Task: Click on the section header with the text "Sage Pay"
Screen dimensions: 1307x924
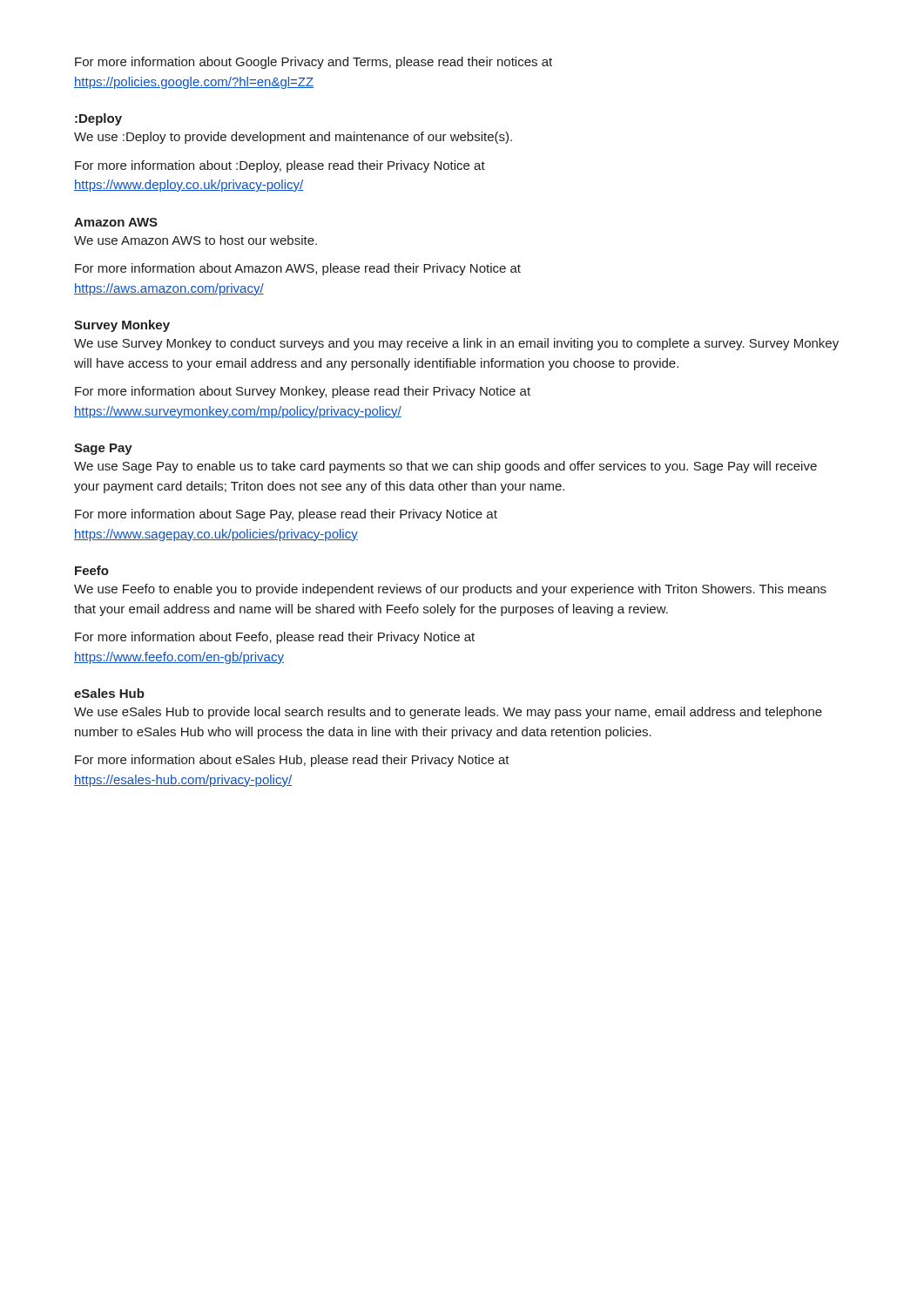Action: click(103, 447)
